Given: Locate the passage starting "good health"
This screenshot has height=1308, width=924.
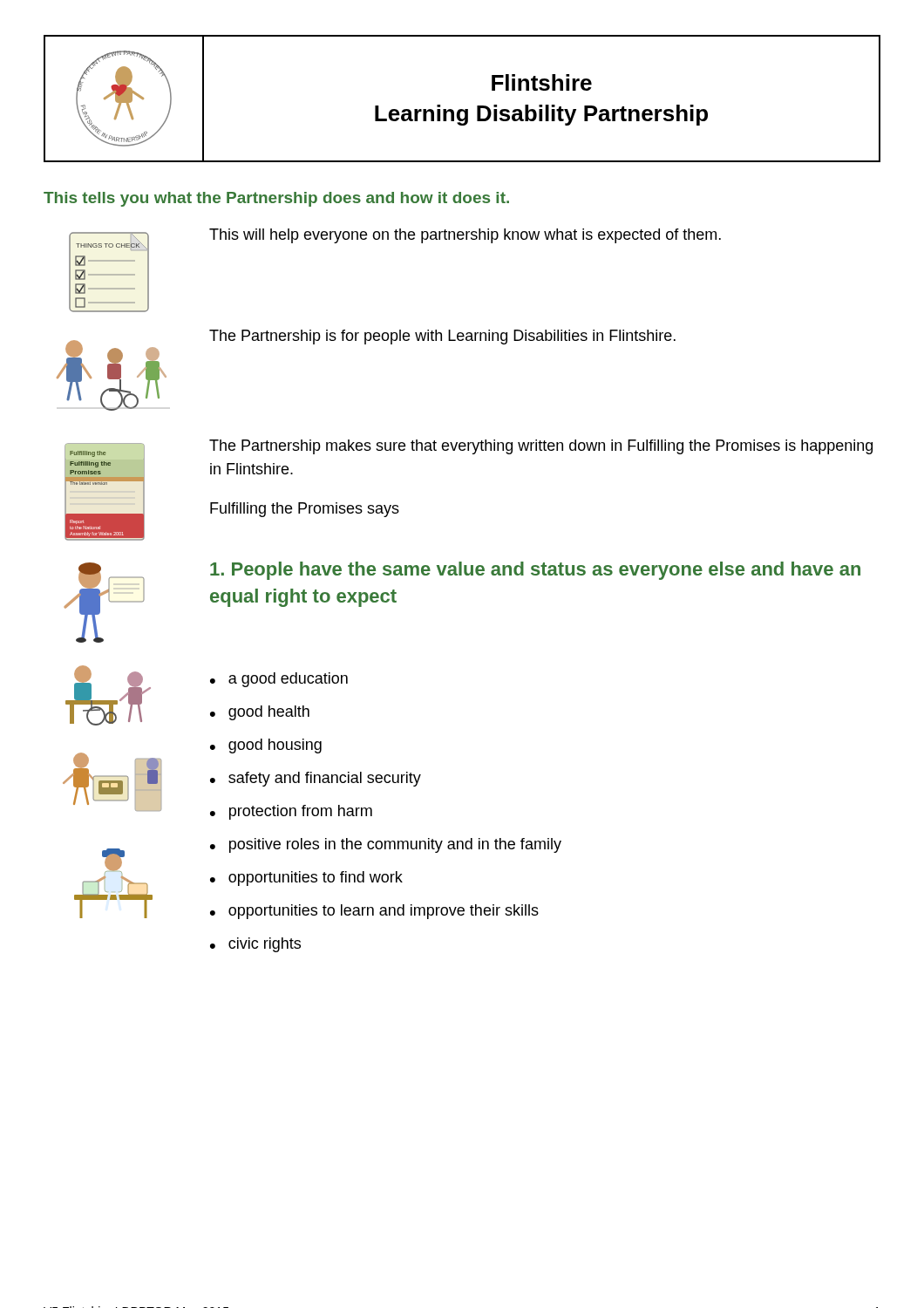Looking at the screenshot, I should tap(269, 712).
